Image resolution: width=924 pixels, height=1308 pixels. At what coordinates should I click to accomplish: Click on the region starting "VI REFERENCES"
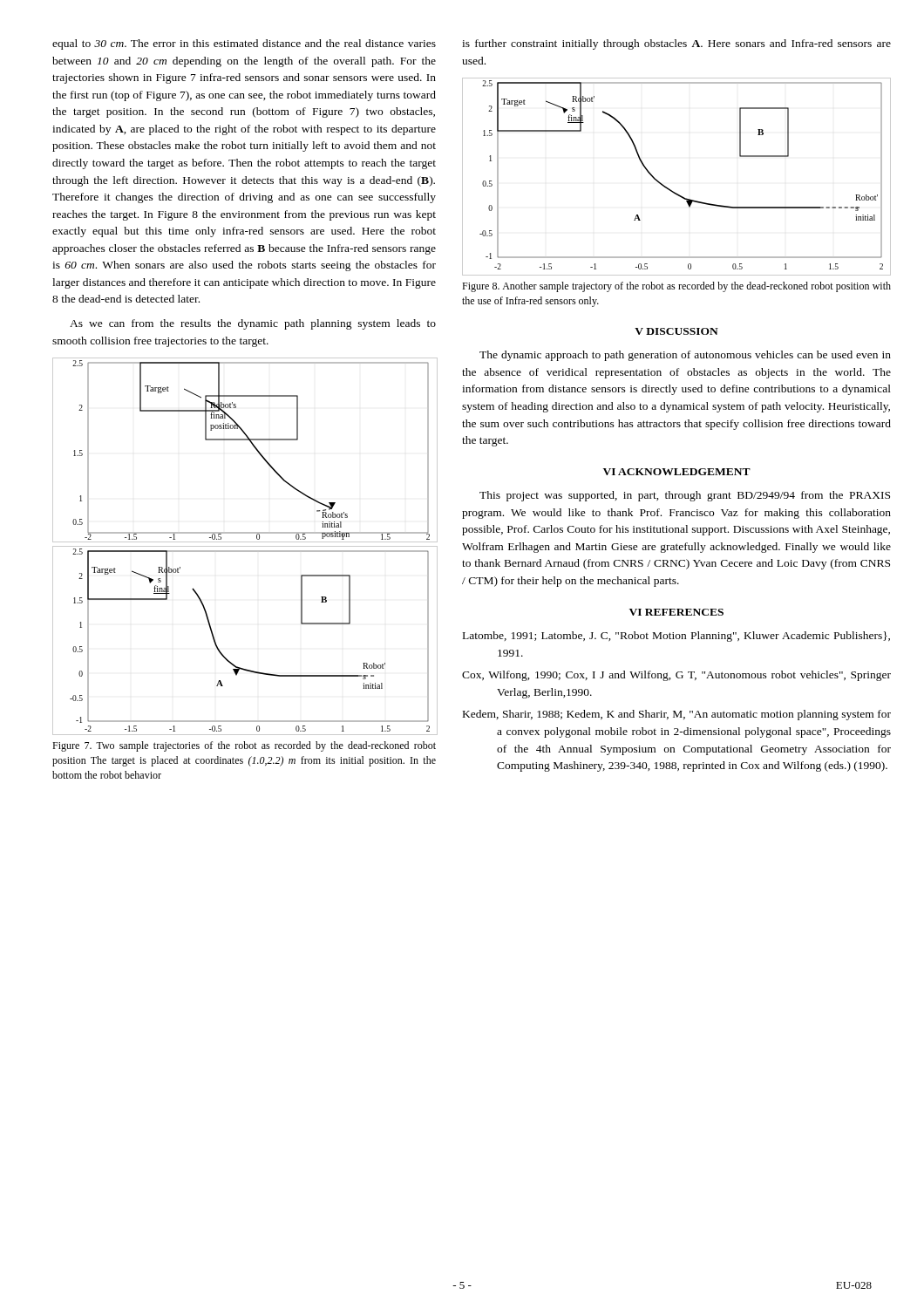click(x=676, y=612)
